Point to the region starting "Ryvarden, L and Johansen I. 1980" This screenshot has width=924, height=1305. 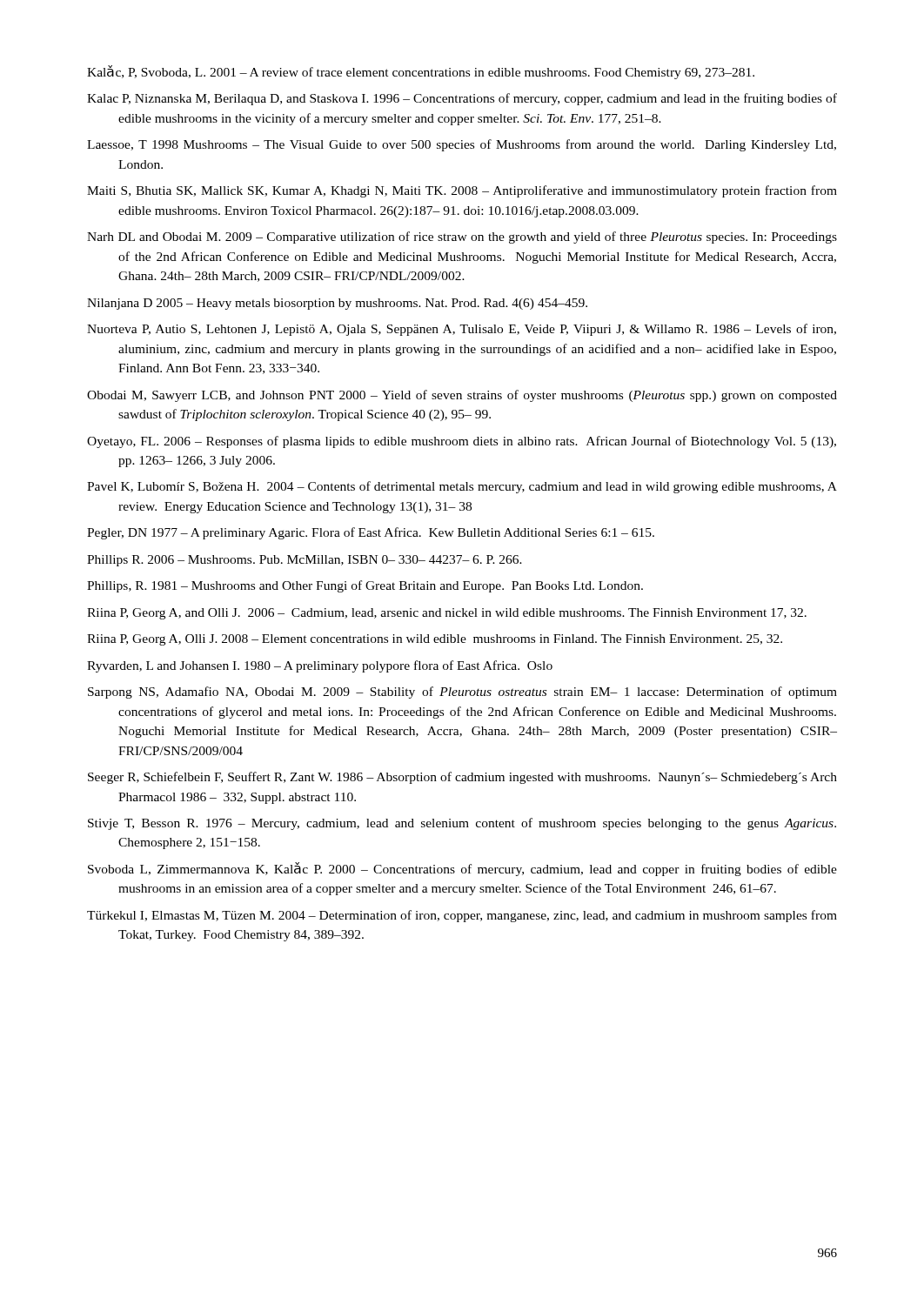tap(320, 665)
